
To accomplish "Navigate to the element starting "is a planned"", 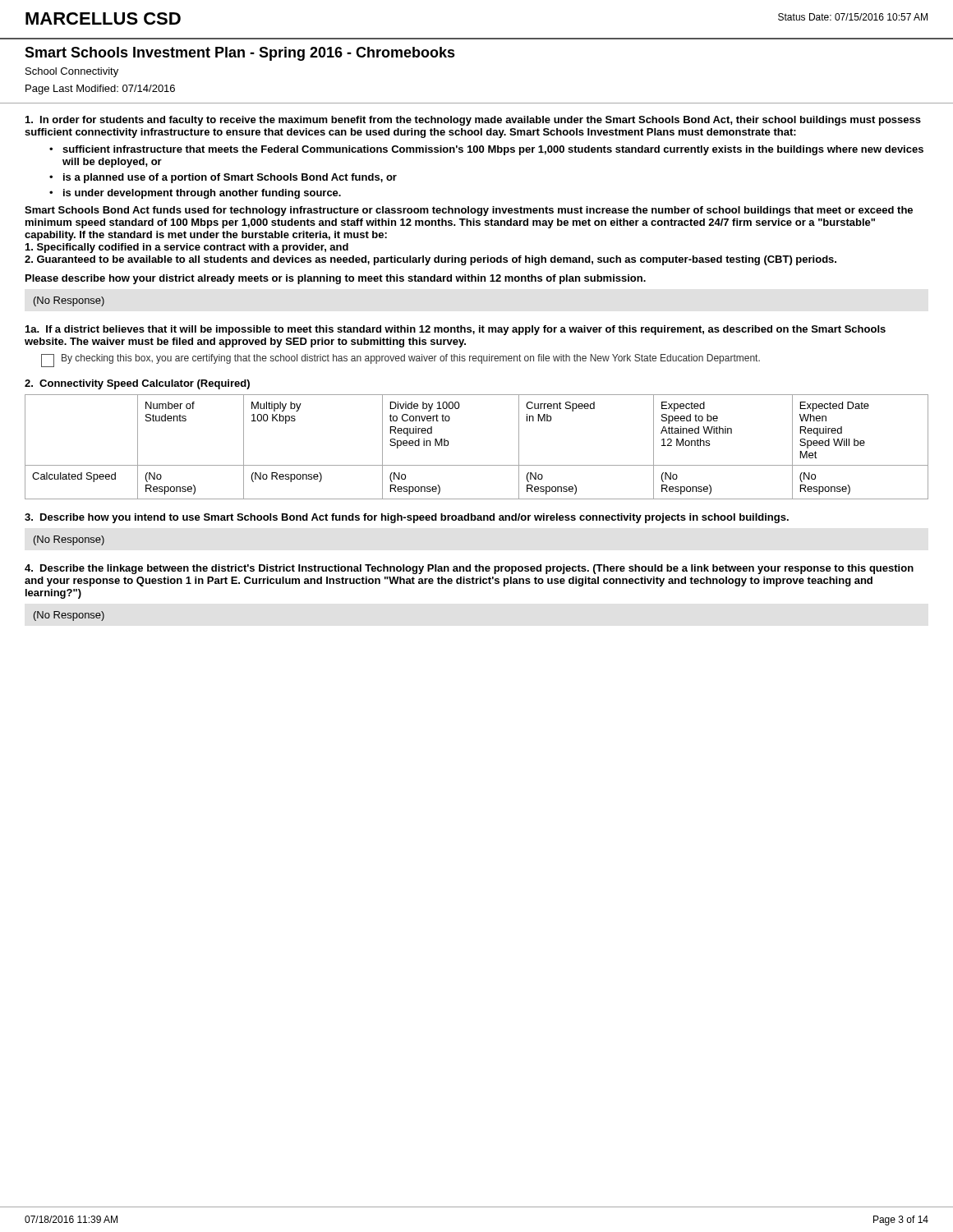I will point(230,177).
